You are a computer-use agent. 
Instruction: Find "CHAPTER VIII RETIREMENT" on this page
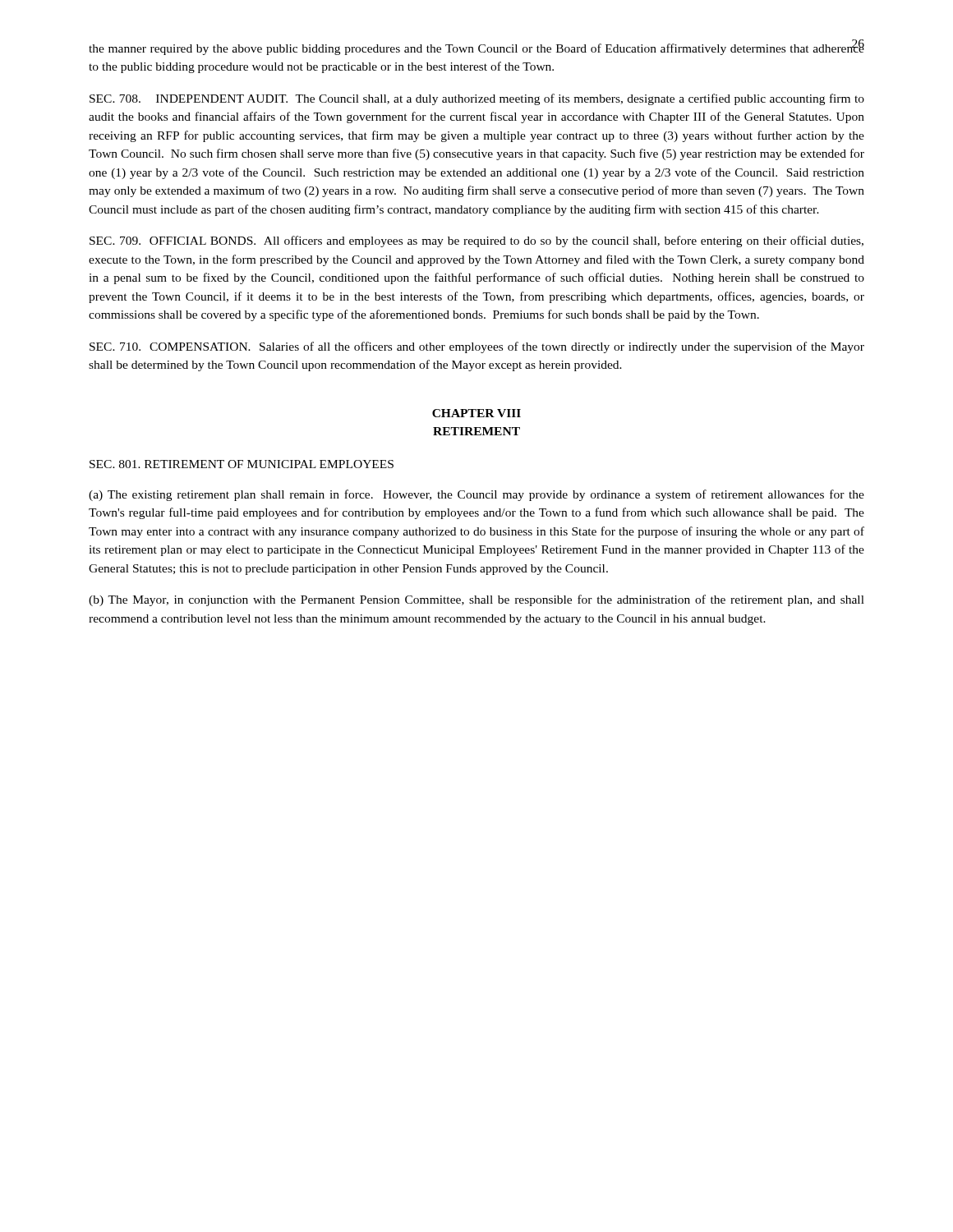point(476,422)
